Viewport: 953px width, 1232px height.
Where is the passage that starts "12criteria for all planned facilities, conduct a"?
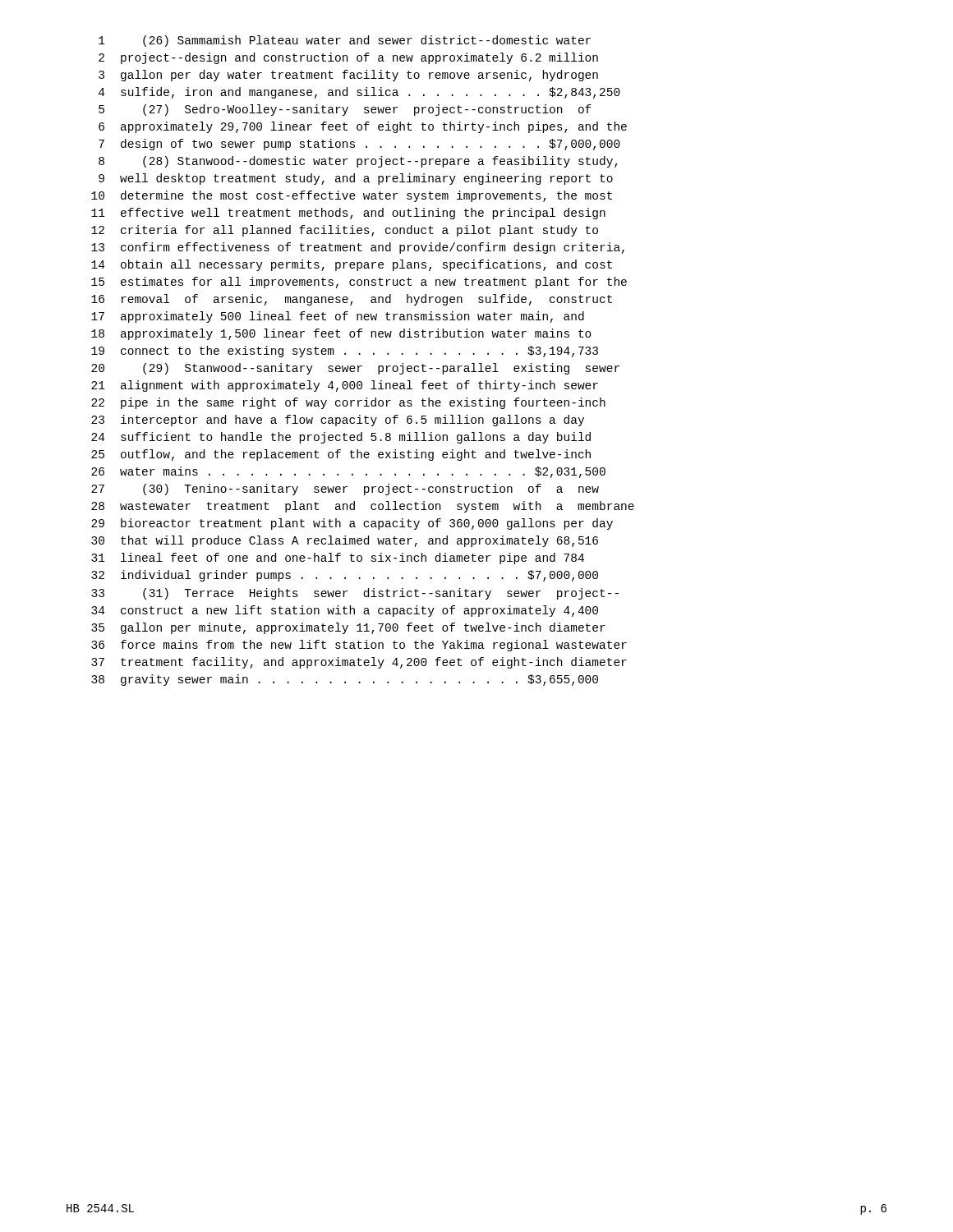tap(476, 231)
